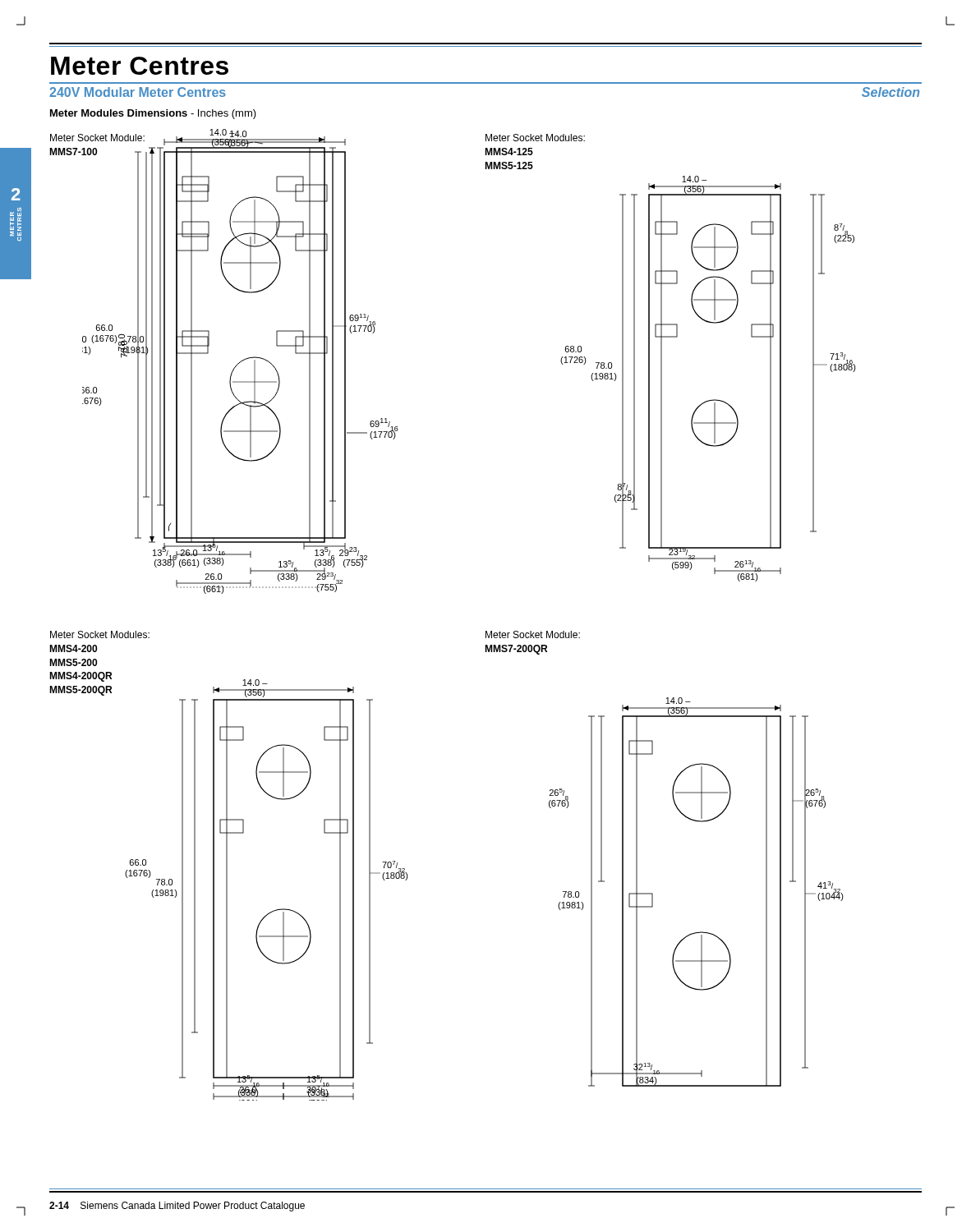
Task: Locate the text block containing "Meter Modules Dimensions - Inches"
Action: [x=153, y=113]
